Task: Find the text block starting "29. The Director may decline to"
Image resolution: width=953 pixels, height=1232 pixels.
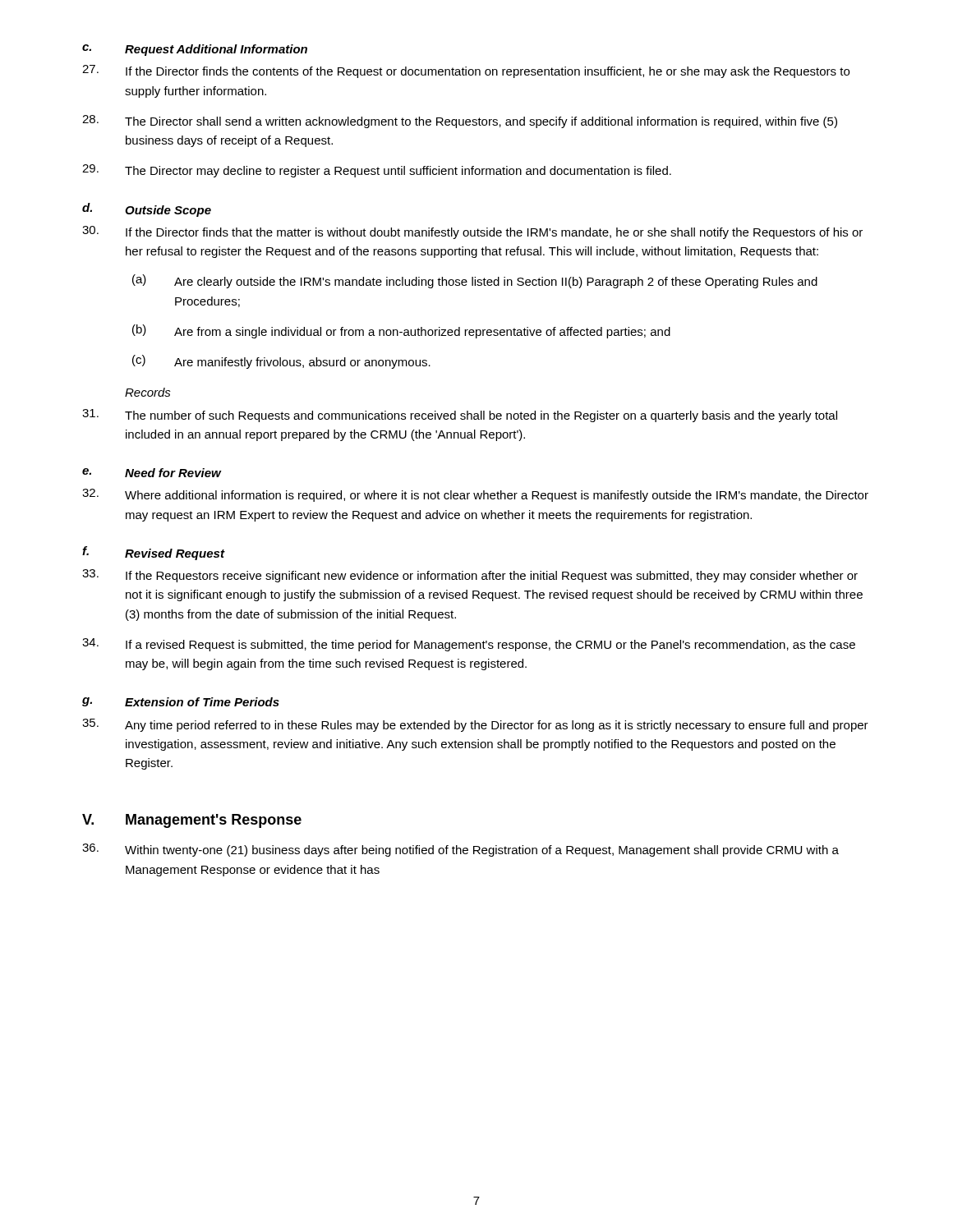Action: pos(476,171)
